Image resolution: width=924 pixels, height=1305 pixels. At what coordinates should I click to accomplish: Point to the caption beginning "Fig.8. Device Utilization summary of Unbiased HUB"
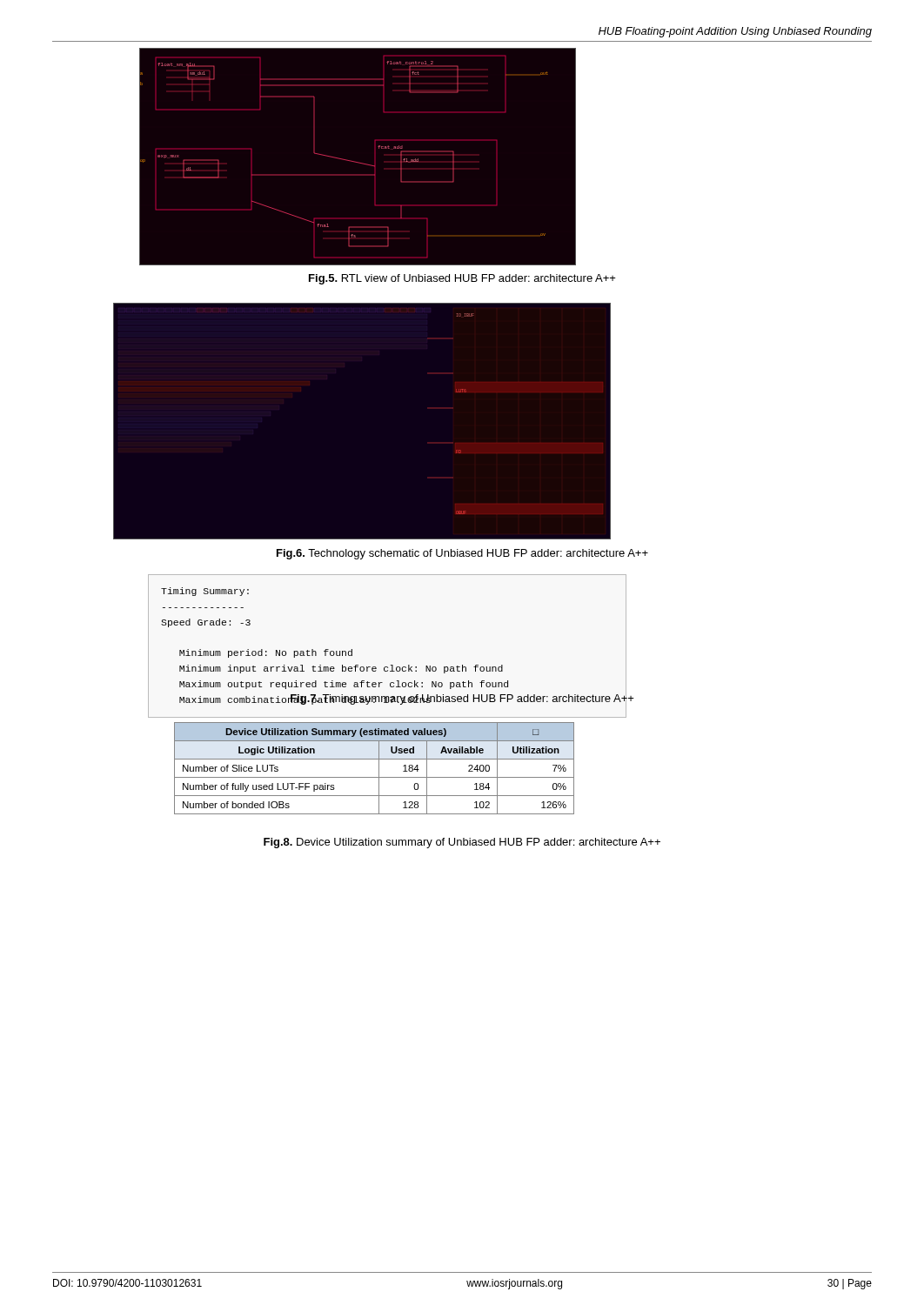pyautogui.click(x=462, y=842)
